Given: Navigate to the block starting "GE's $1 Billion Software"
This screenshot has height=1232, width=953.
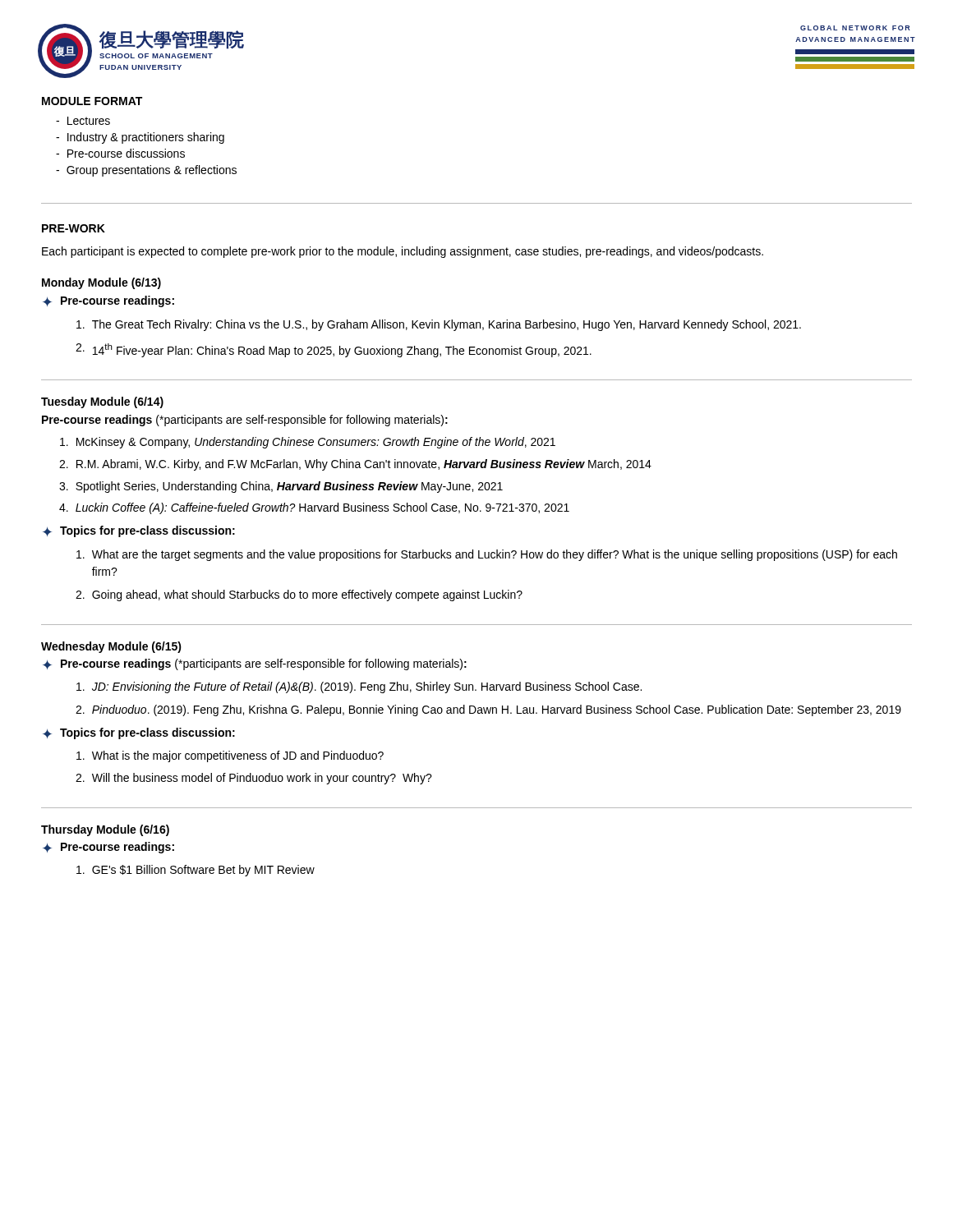Looking at the screenshot, I should click(x=195, y=871).
